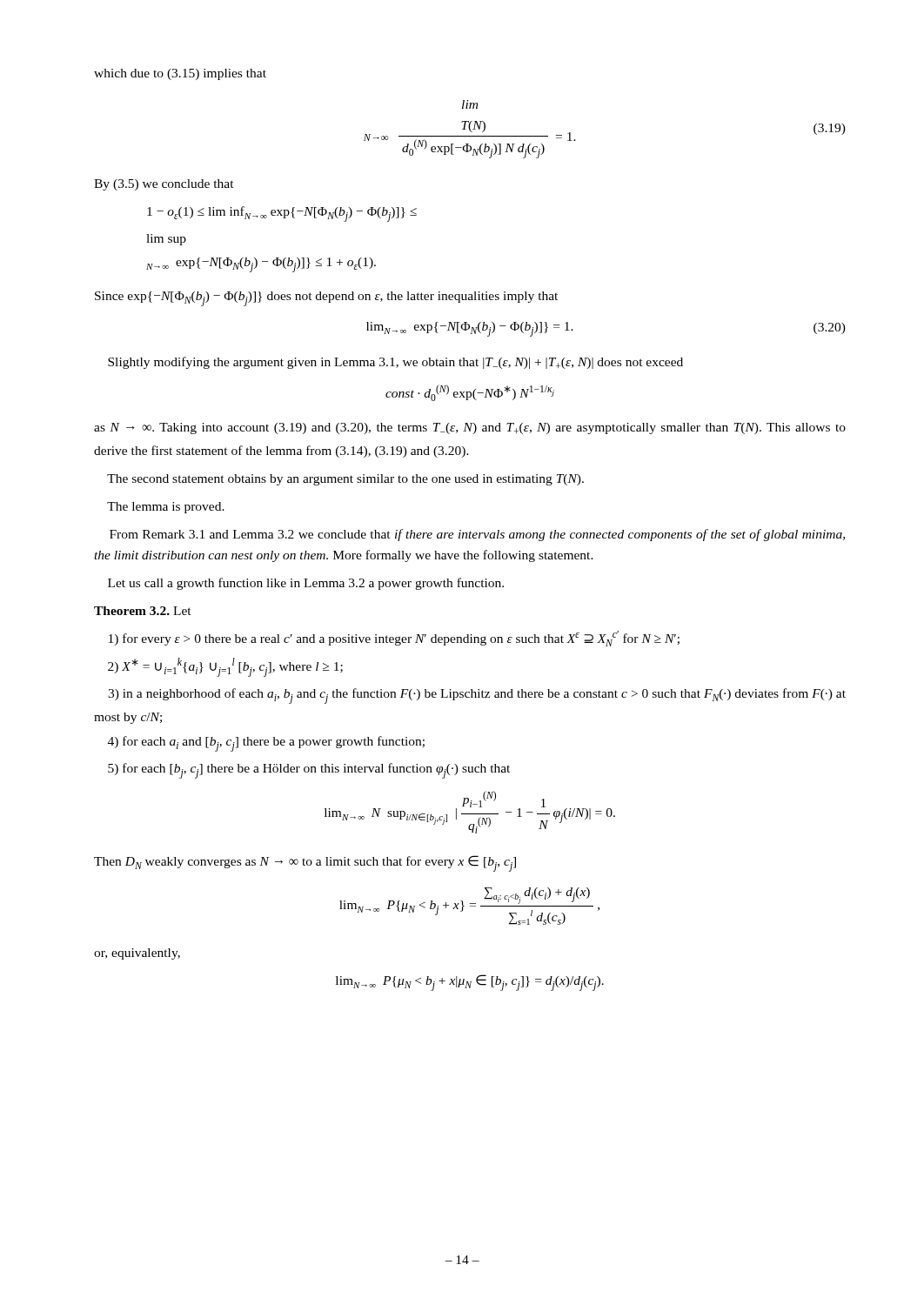Click on the block starting "2) X∗ = ∪i=1k{ai}"
924x1305 pixels.
tap(219, 667)
